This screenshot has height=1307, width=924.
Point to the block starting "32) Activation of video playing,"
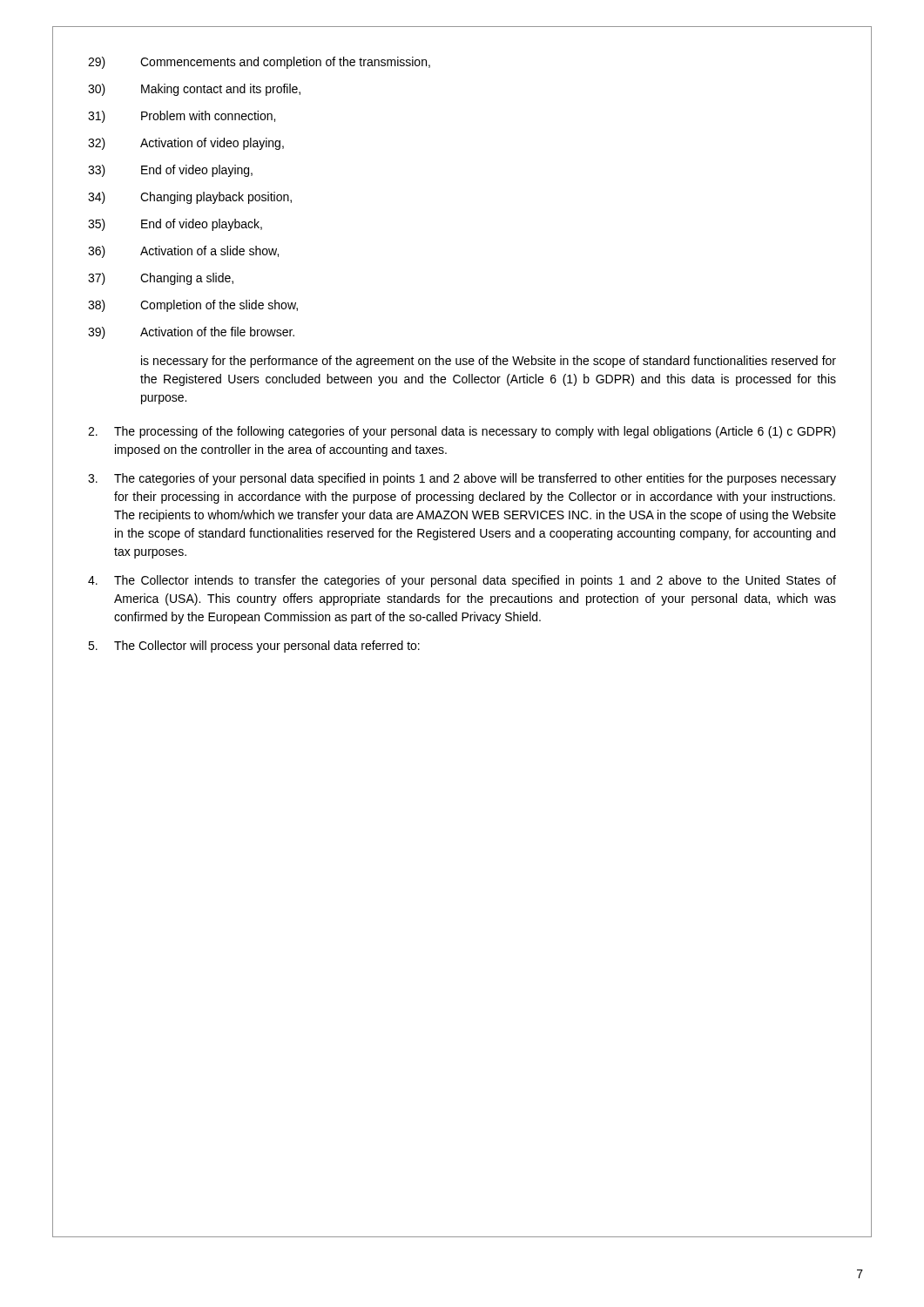click(186, 143)
